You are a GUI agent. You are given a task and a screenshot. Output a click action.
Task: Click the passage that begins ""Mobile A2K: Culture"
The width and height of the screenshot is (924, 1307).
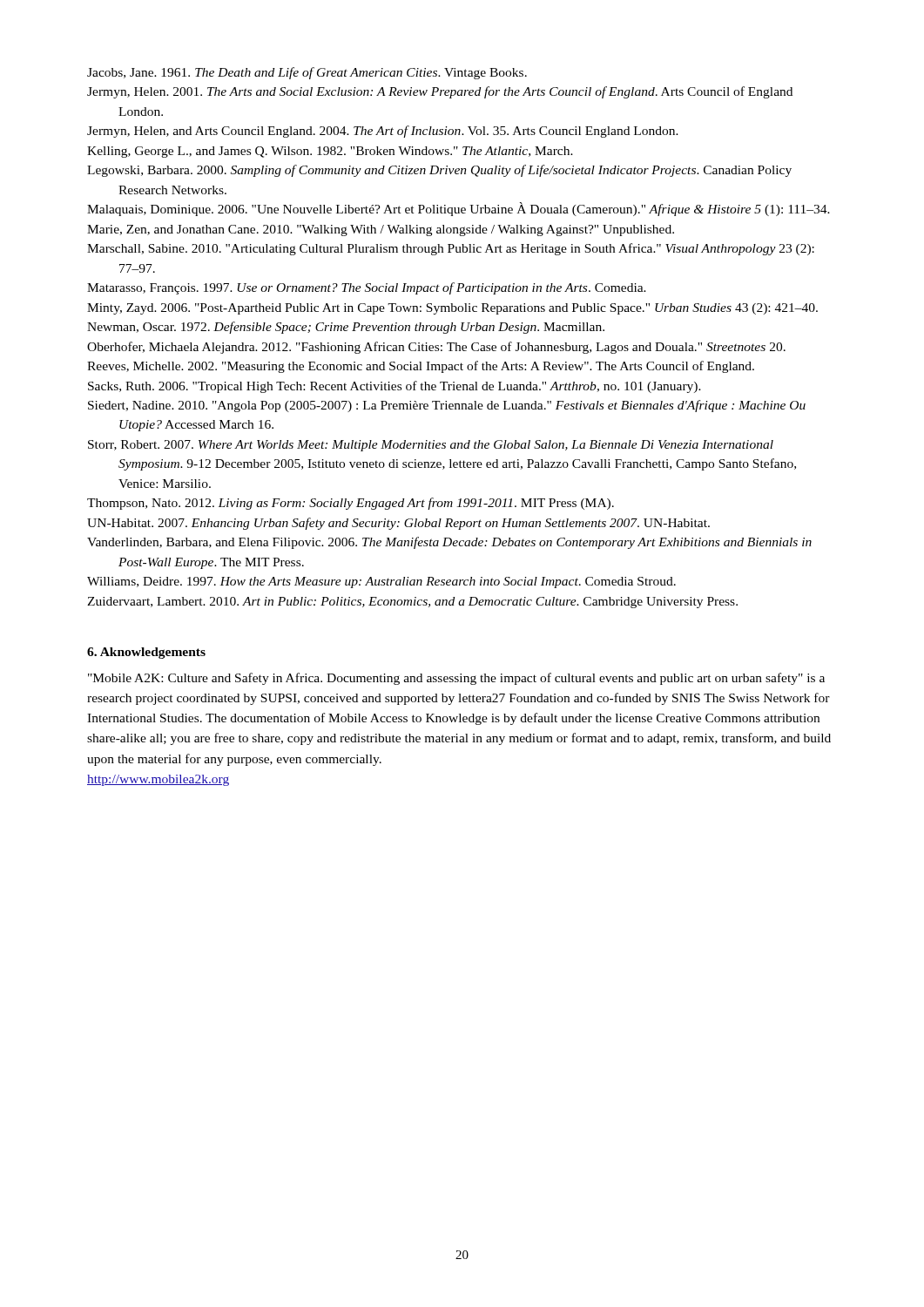tap(459, 728)
